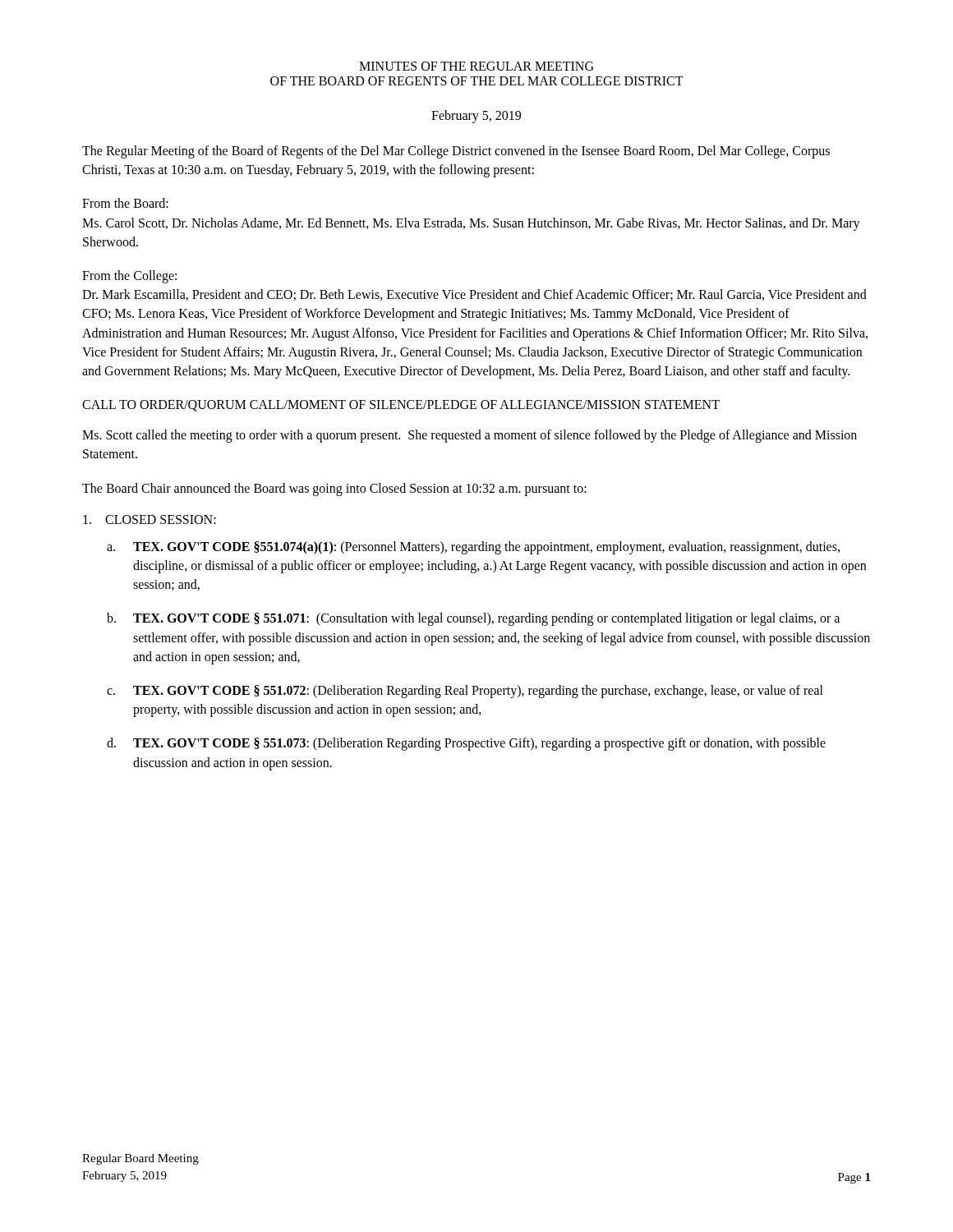This screenshot has height=1232, width=953.
Task: Click on the text block with the text "From the College: Dr. Mark"
Action: coord(475,323)
